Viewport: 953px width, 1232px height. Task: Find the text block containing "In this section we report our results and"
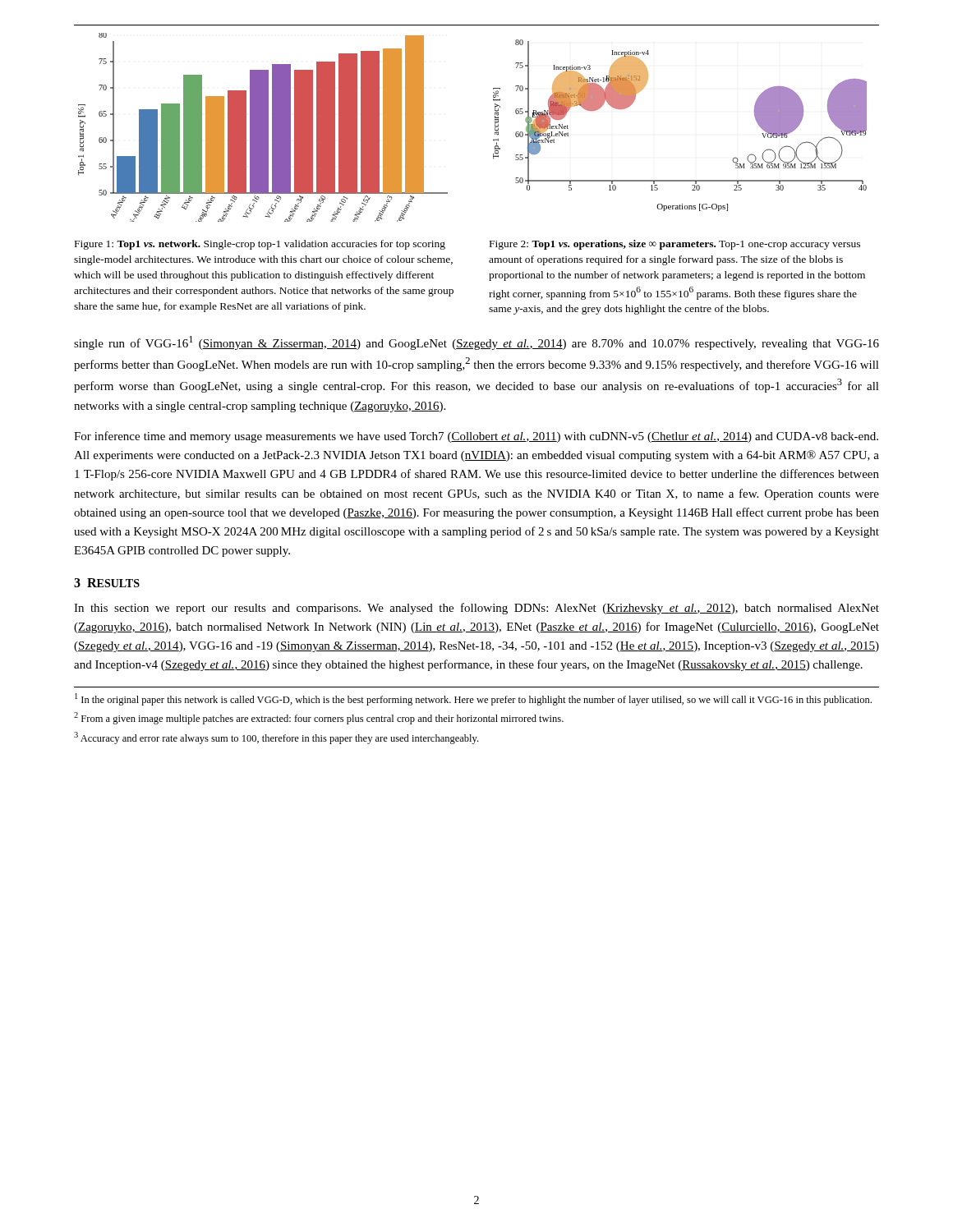pos(476,636)
